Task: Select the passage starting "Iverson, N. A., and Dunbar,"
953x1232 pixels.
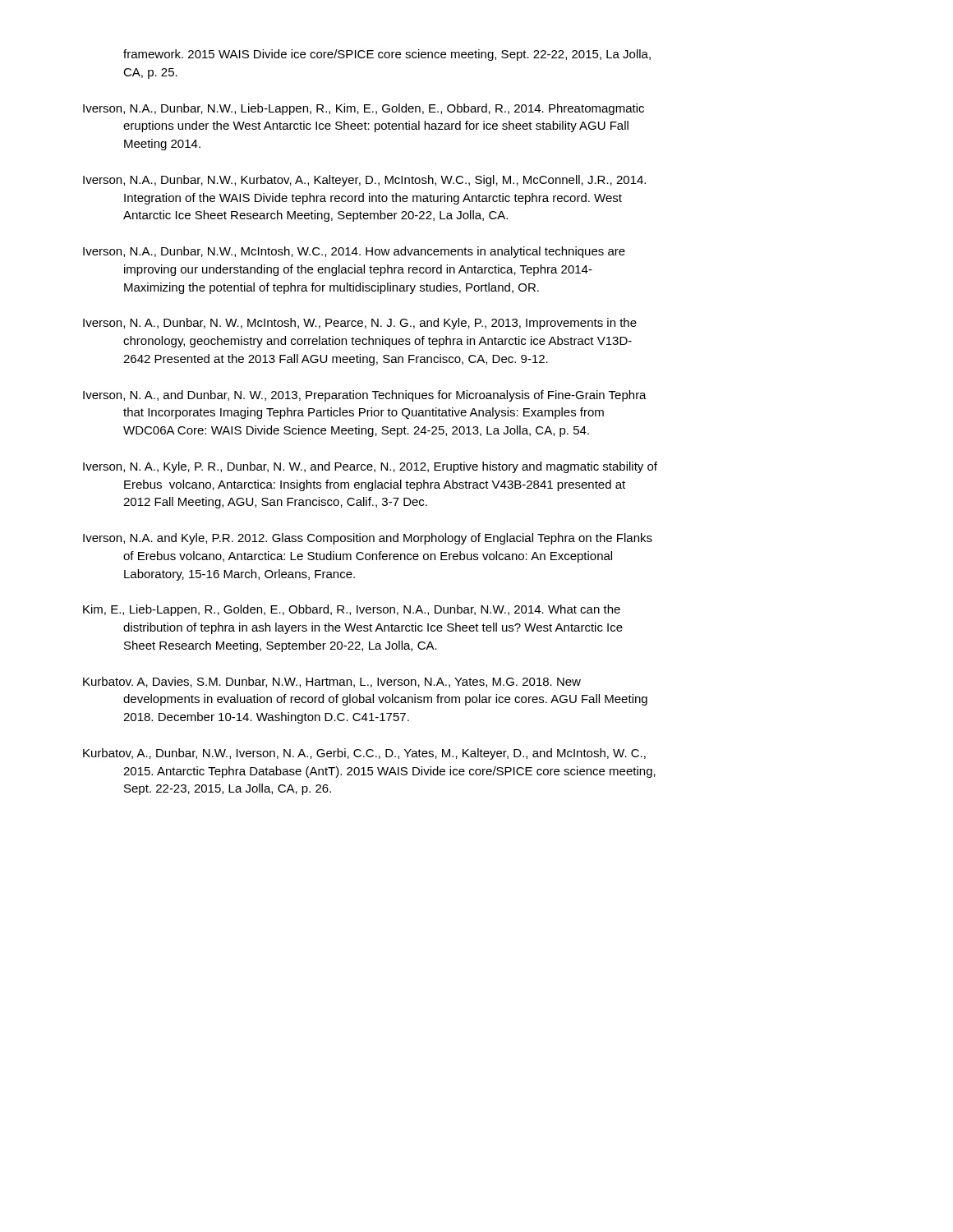Action: tap(485, 412)
